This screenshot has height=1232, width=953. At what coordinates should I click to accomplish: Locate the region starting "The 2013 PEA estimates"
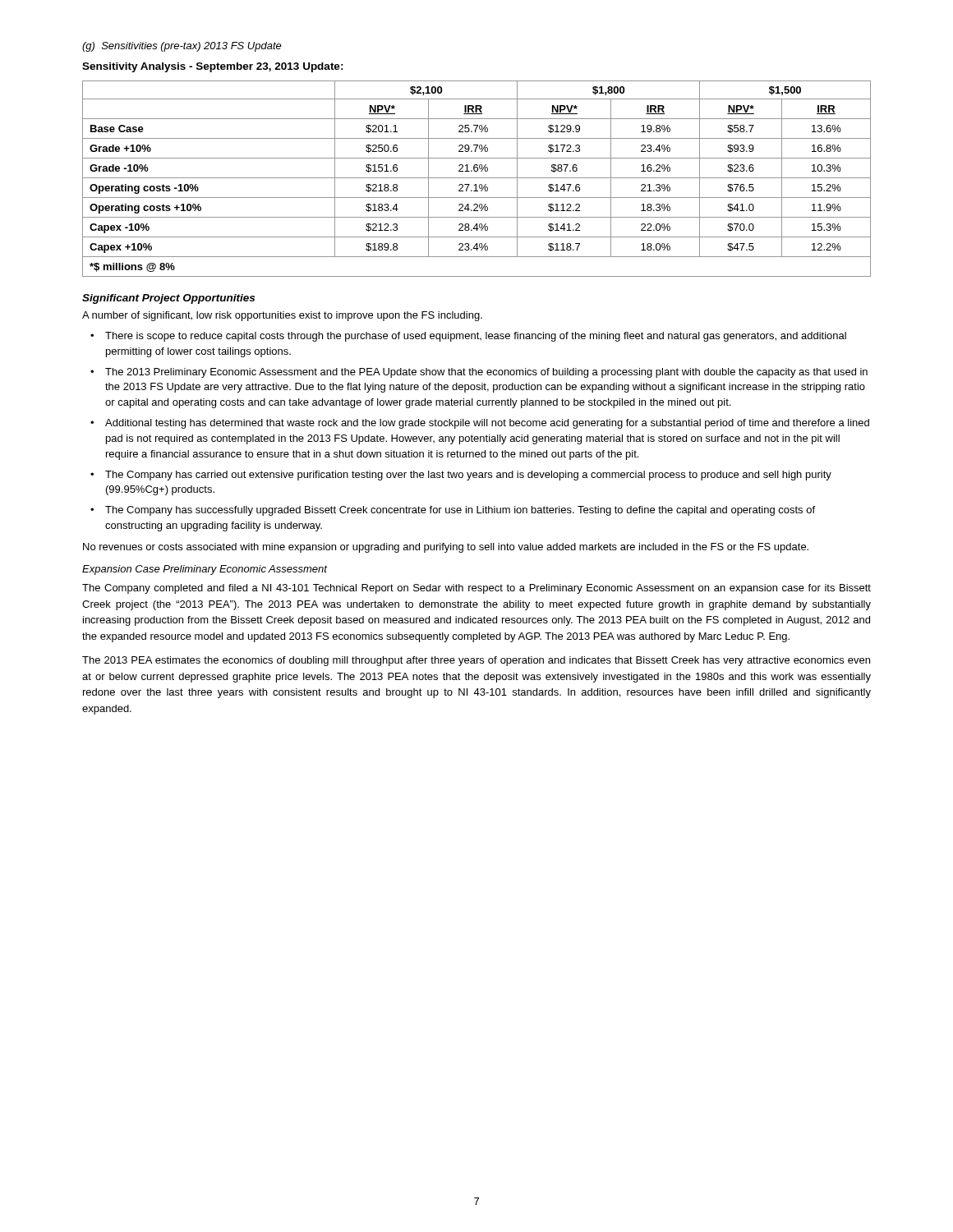(476, 684)
